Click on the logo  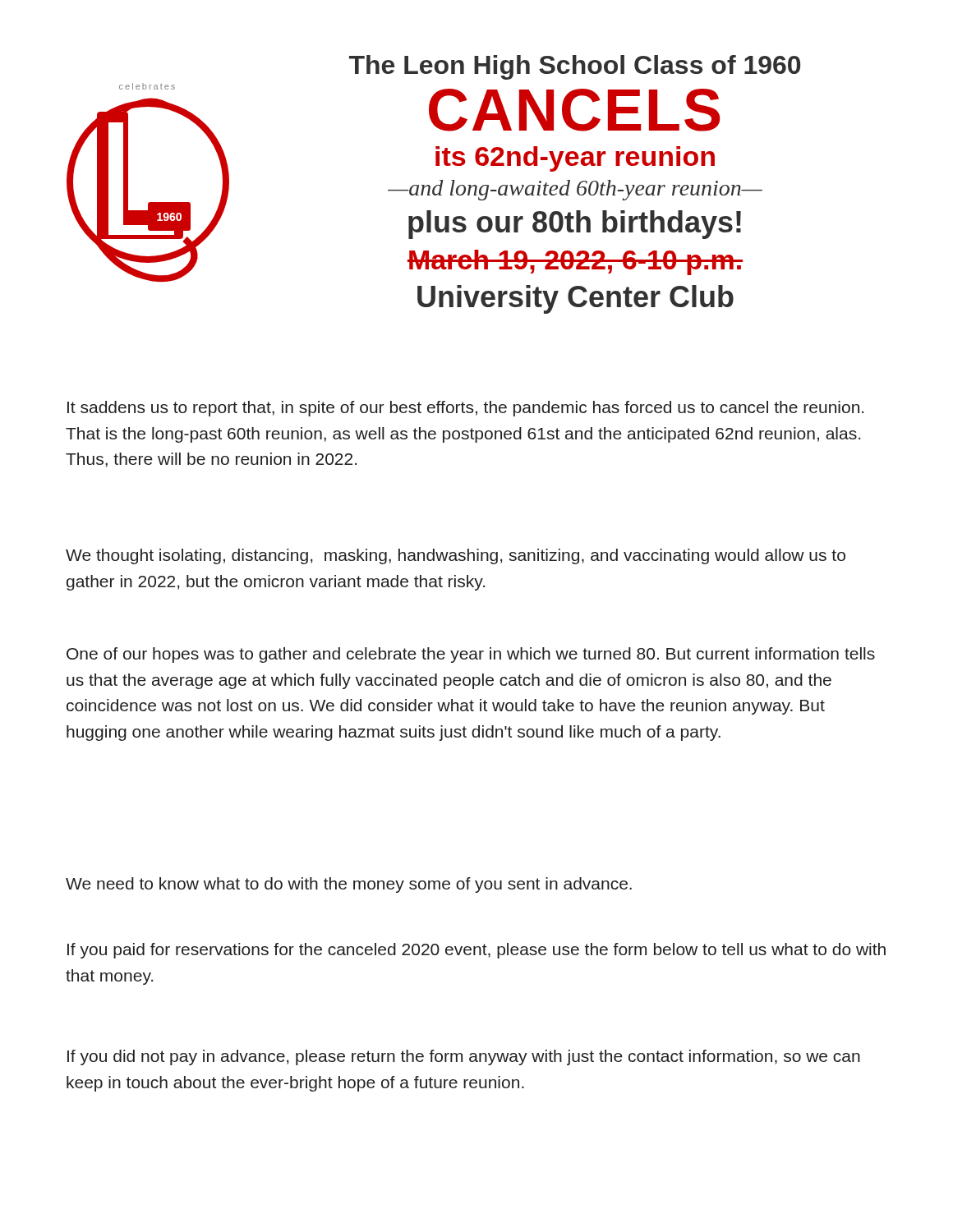(x=152, y=183)
